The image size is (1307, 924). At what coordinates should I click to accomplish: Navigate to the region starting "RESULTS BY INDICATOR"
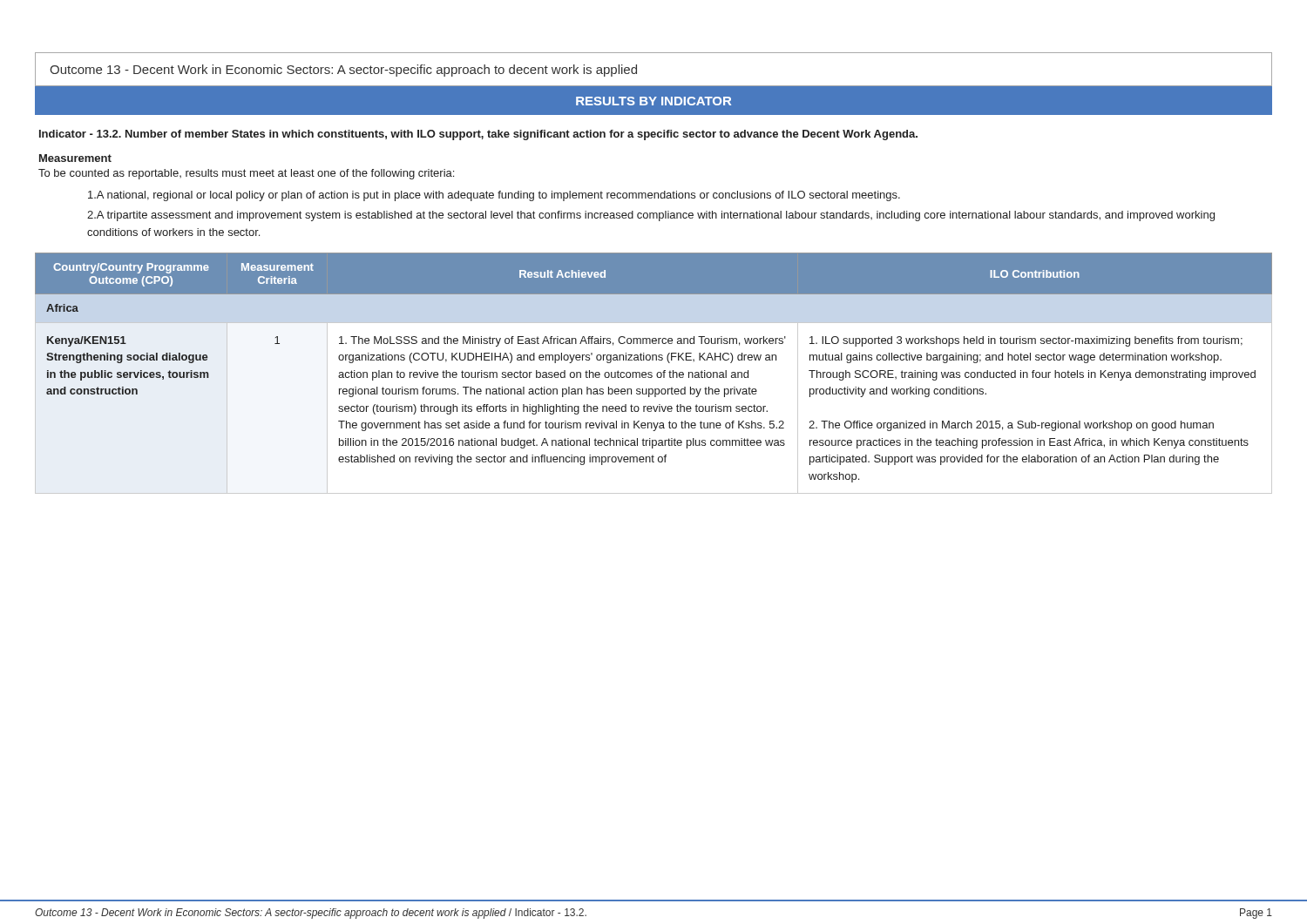click(654, 101)
